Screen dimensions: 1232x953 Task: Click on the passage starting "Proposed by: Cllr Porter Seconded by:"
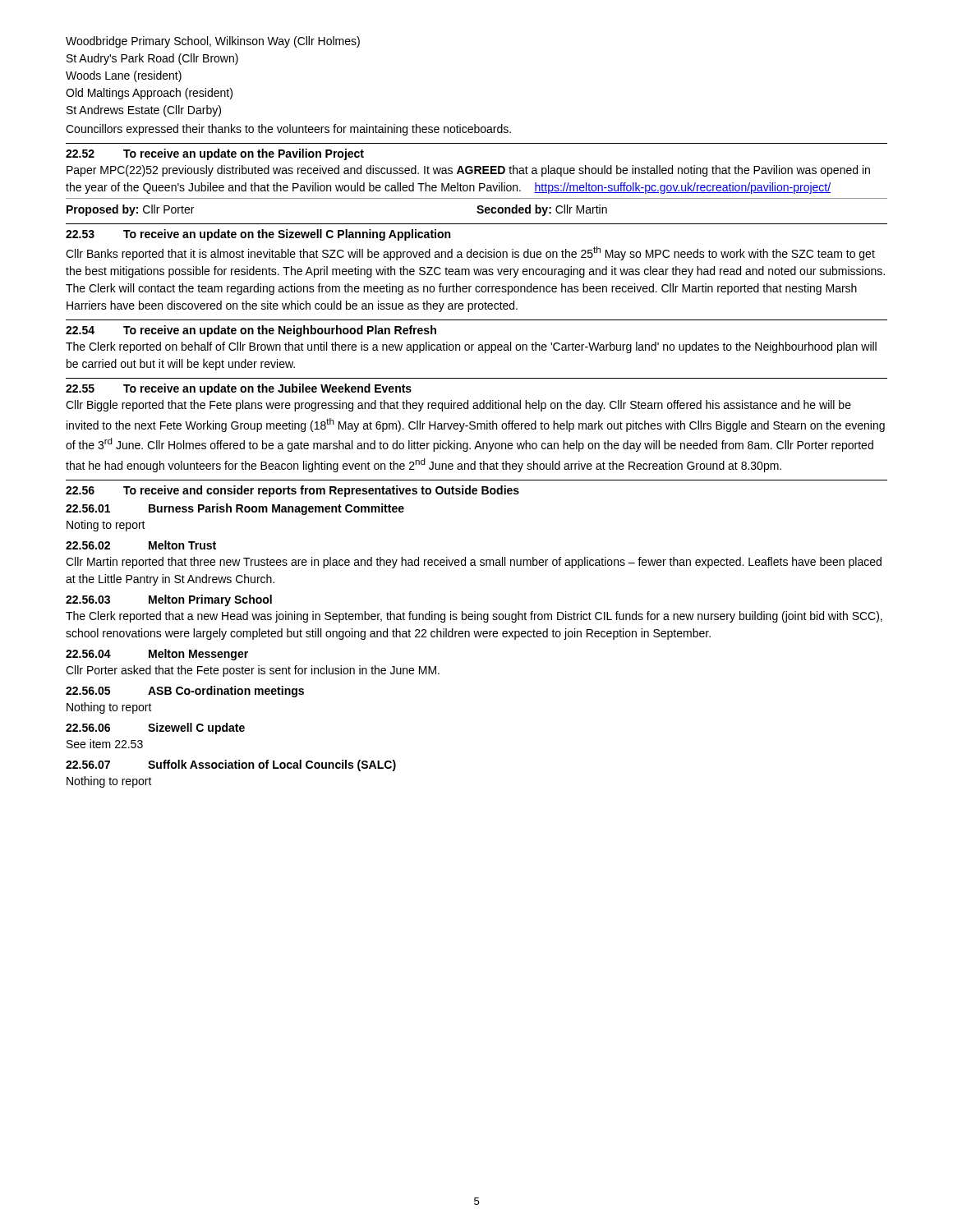tap(476, 210)
